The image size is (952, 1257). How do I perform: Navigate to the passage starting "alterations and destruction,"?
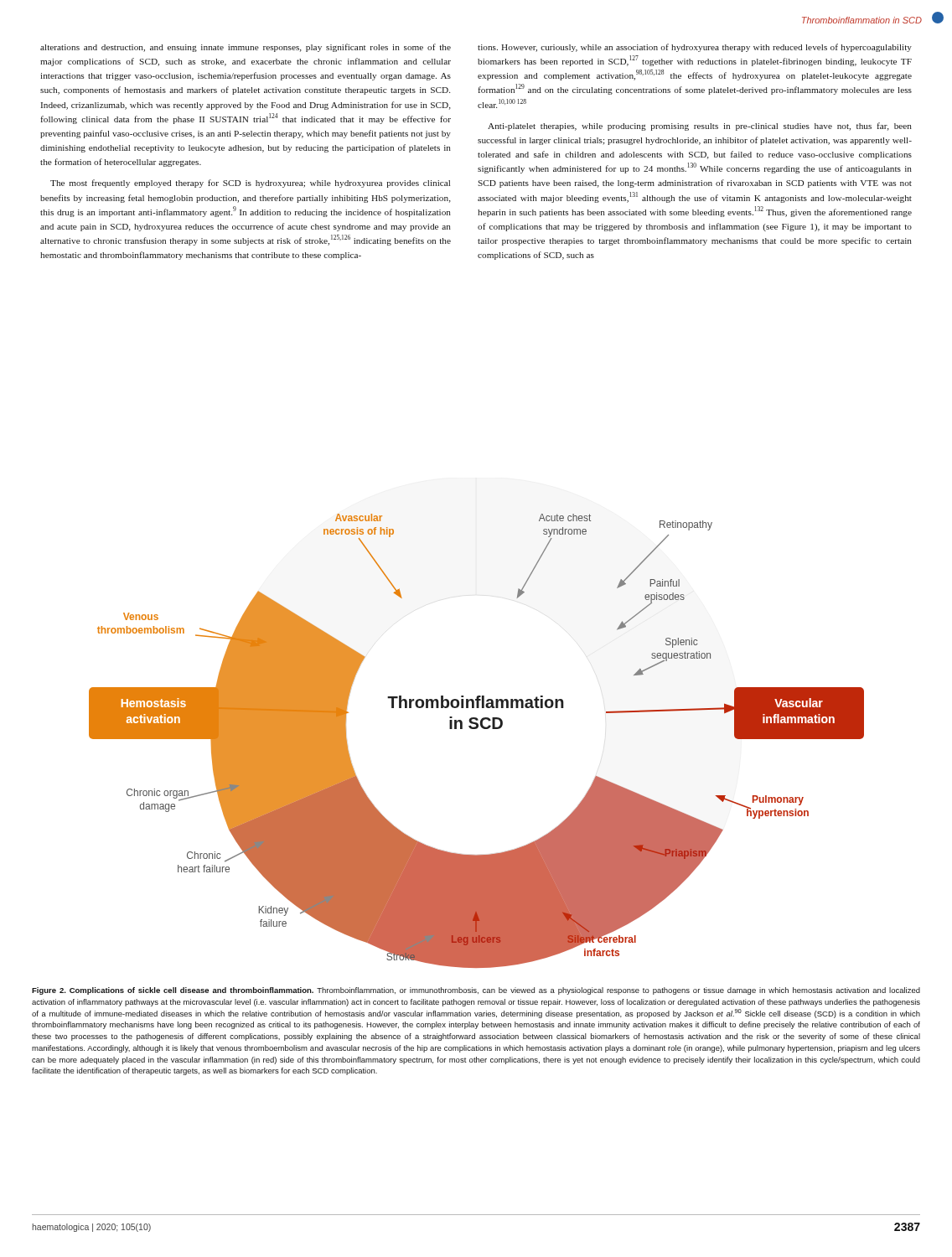click(x=246, y=151)
